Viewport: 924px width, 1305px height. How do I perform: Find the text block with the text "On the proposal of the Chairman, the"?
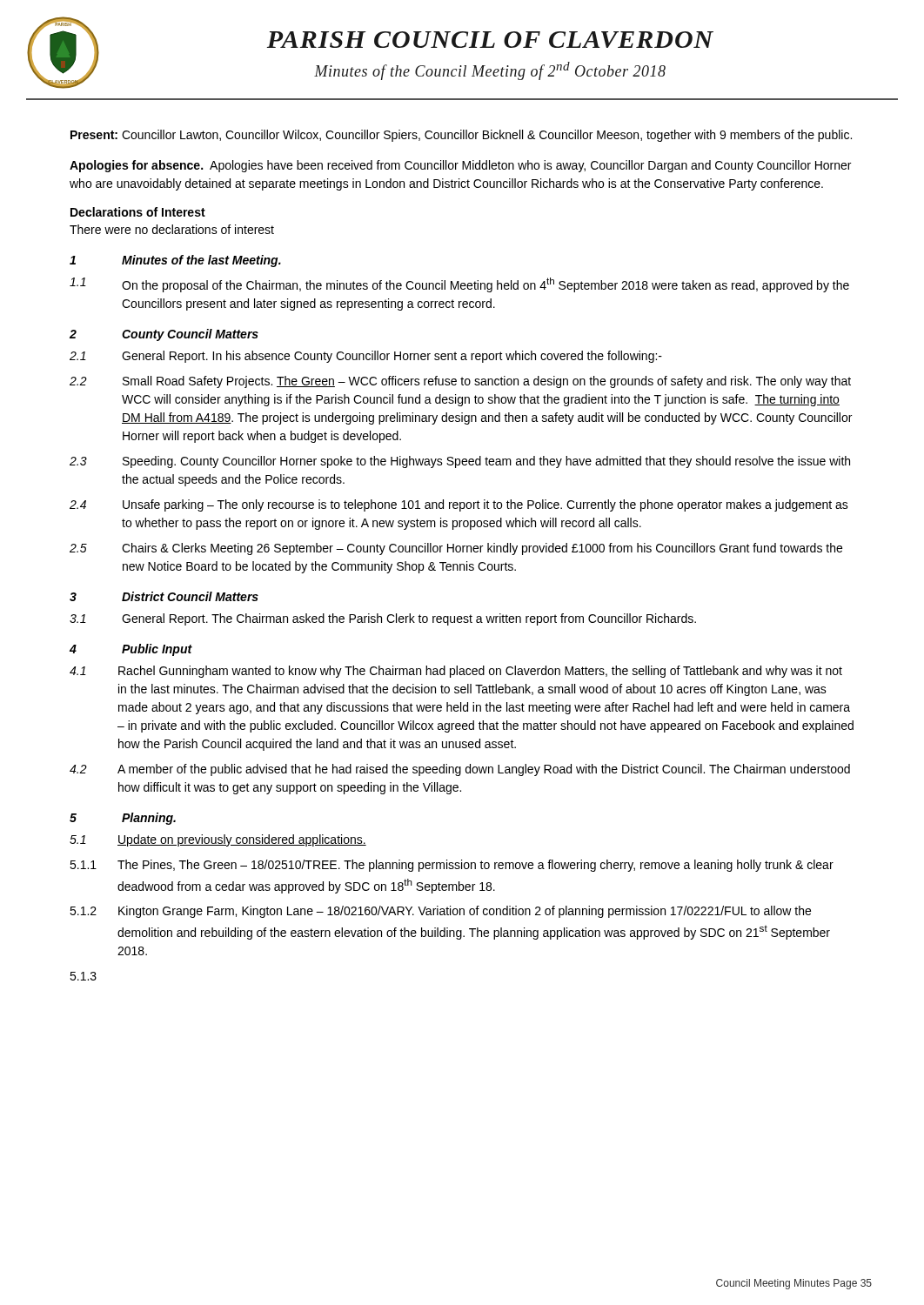coord(486,293)
